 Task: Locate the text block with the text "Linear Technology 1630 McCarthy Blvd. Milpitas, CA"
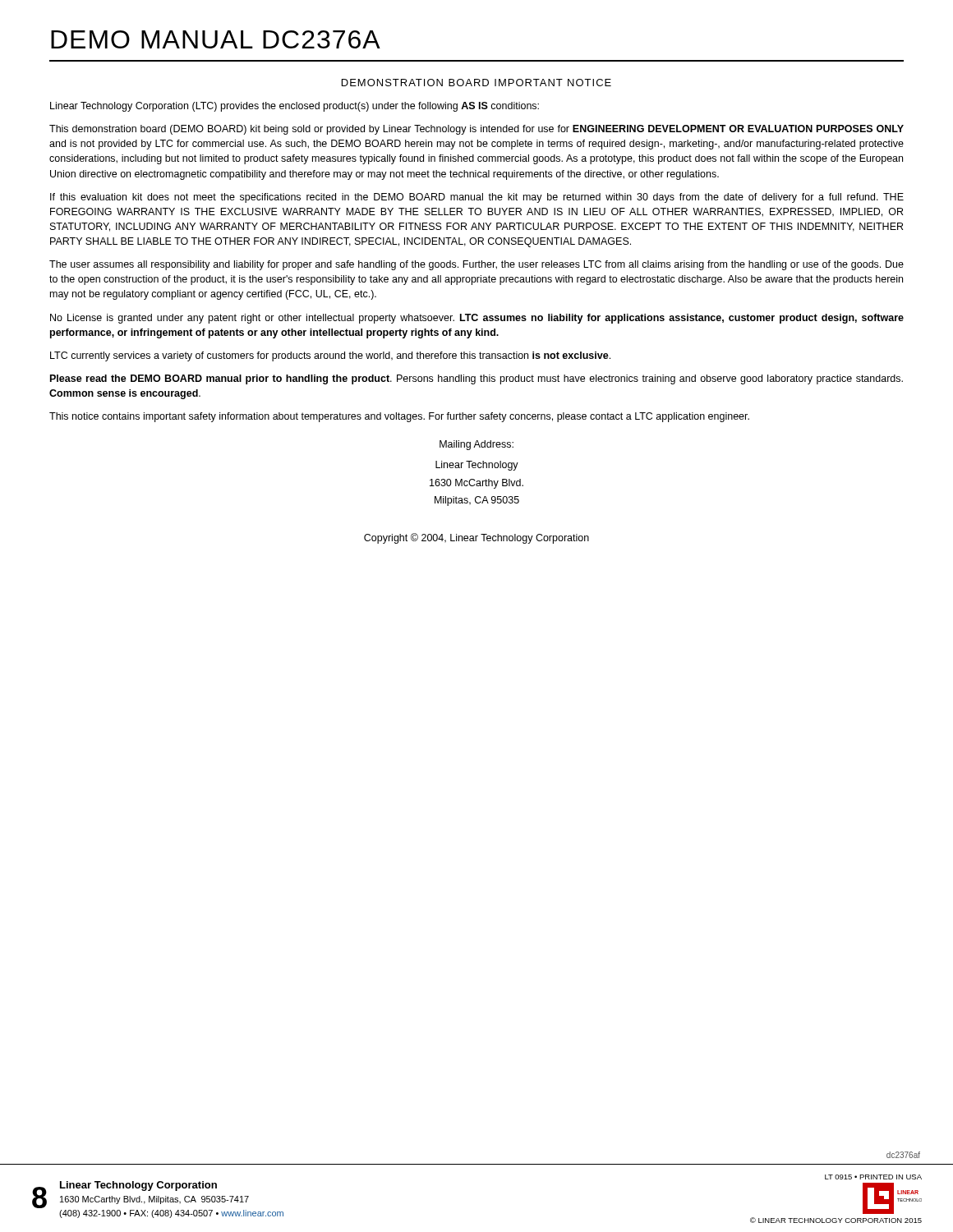click(476, 483)
